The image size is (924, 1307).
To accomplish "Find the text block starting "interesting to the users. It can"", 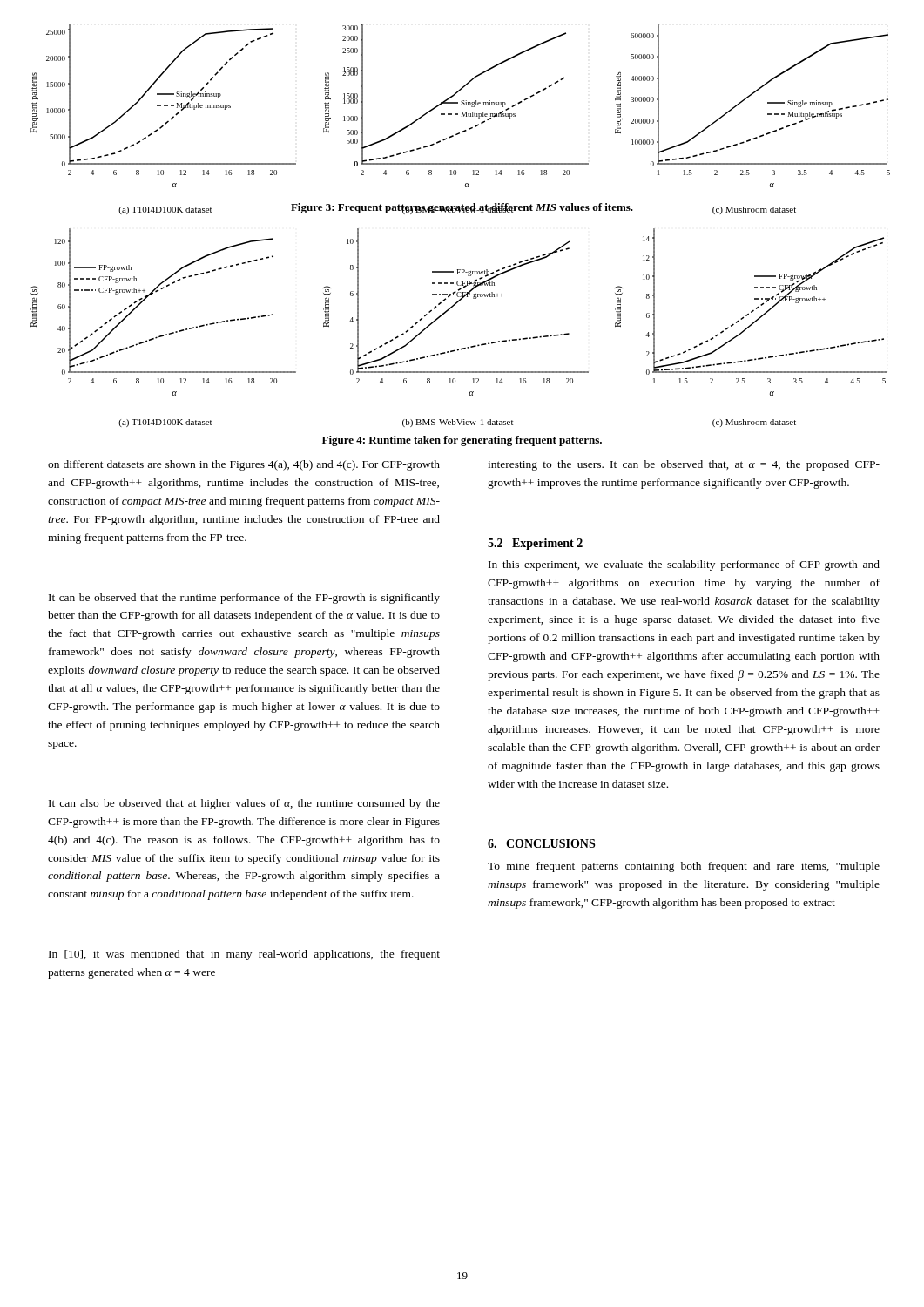I will 684,473.
